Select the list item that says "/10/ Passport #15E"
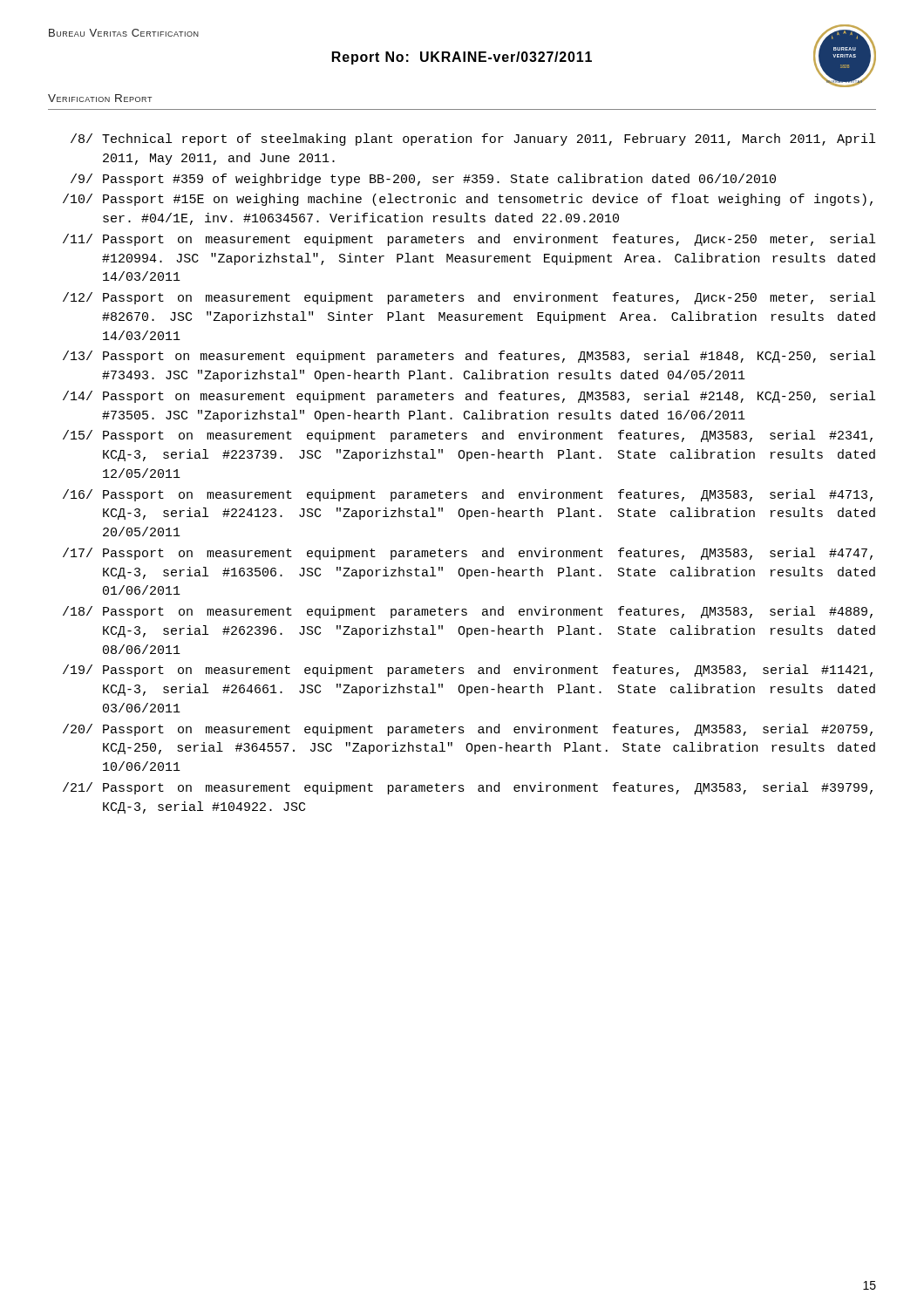The image size is (924, 1308). (x=462, y=209)
